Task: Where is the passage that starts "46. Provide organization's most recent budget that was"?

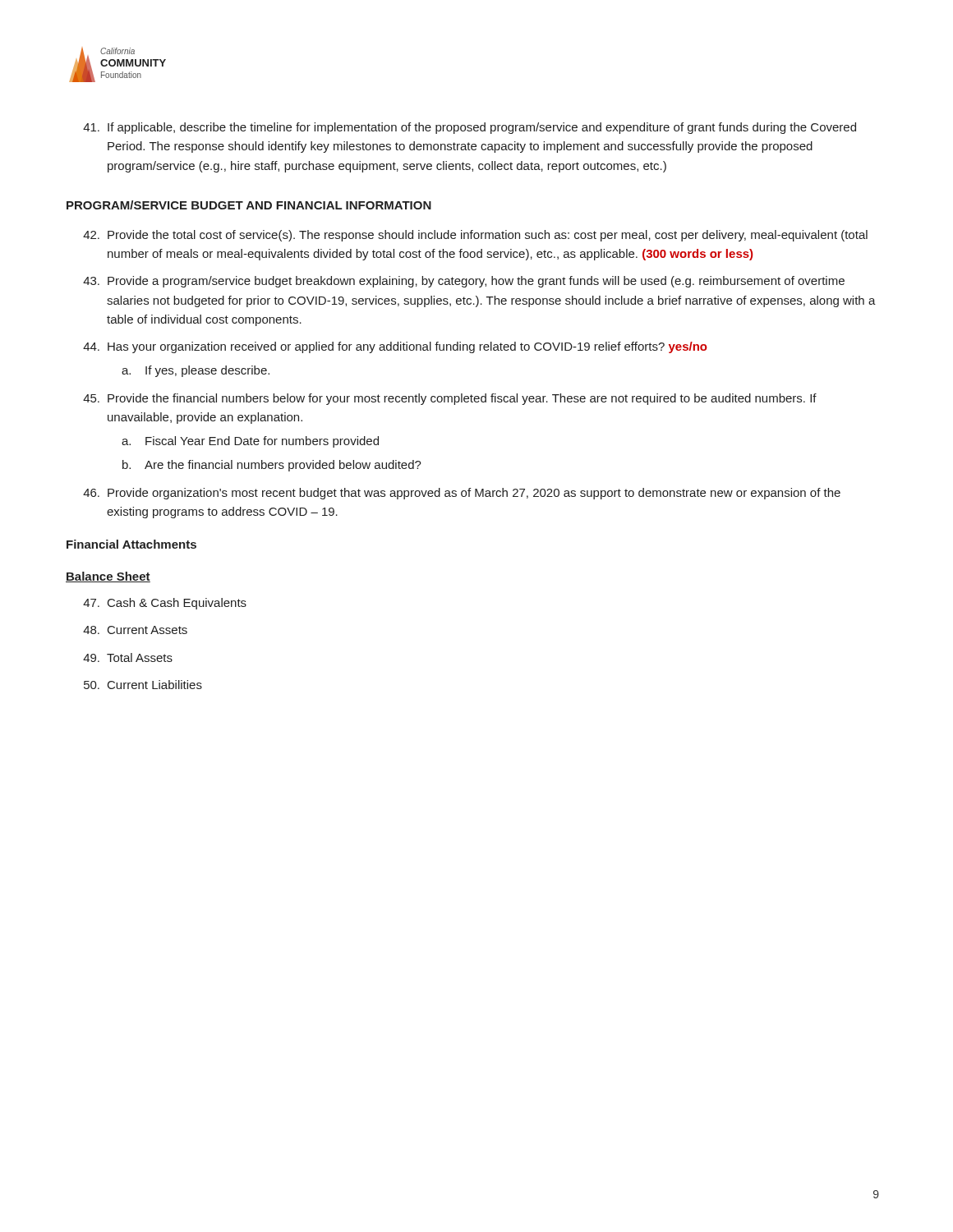Action: (x=472, y=502)
